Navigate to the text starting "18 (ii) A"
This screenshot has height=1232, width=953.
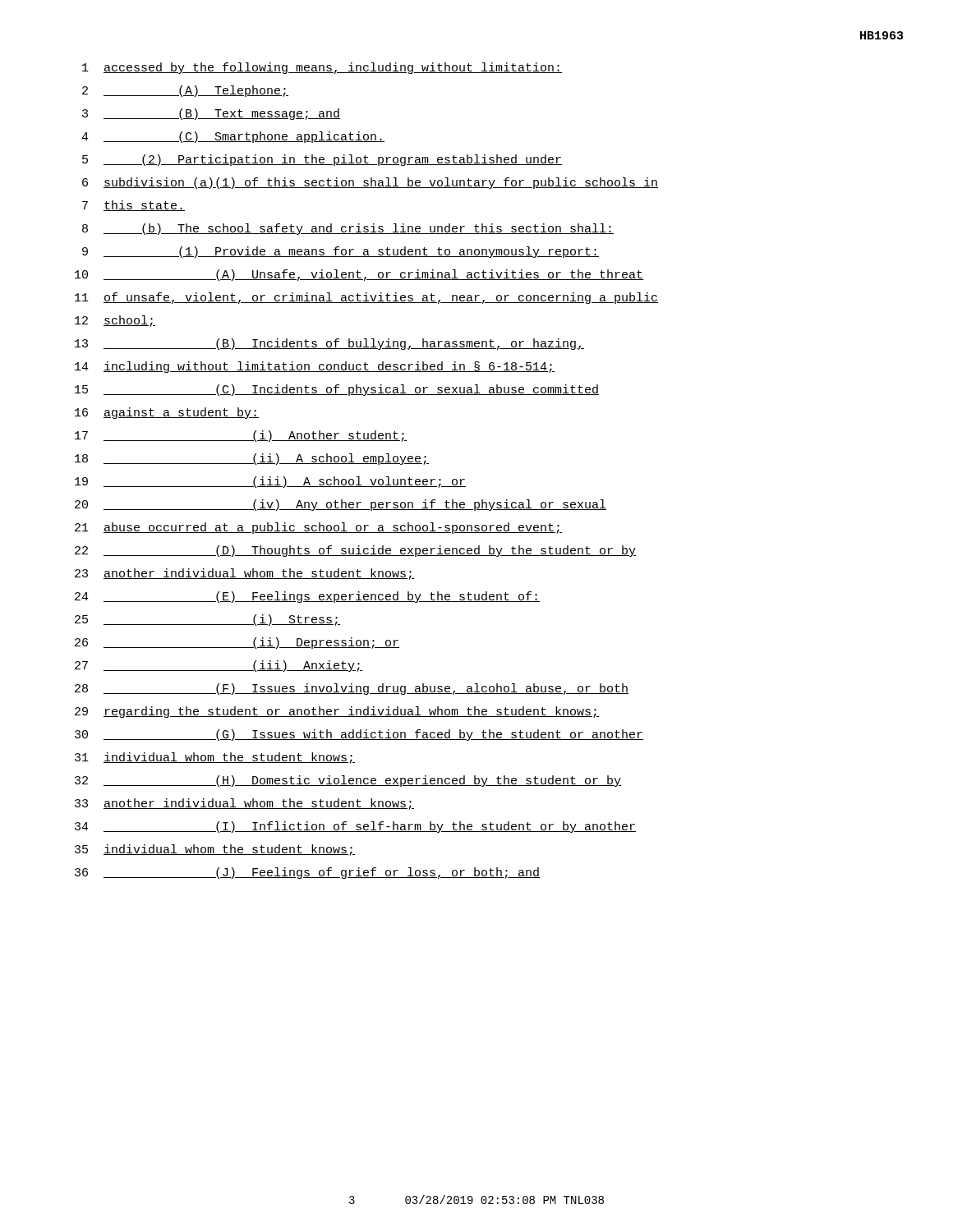pyautogui.click(x=239, y=460)
